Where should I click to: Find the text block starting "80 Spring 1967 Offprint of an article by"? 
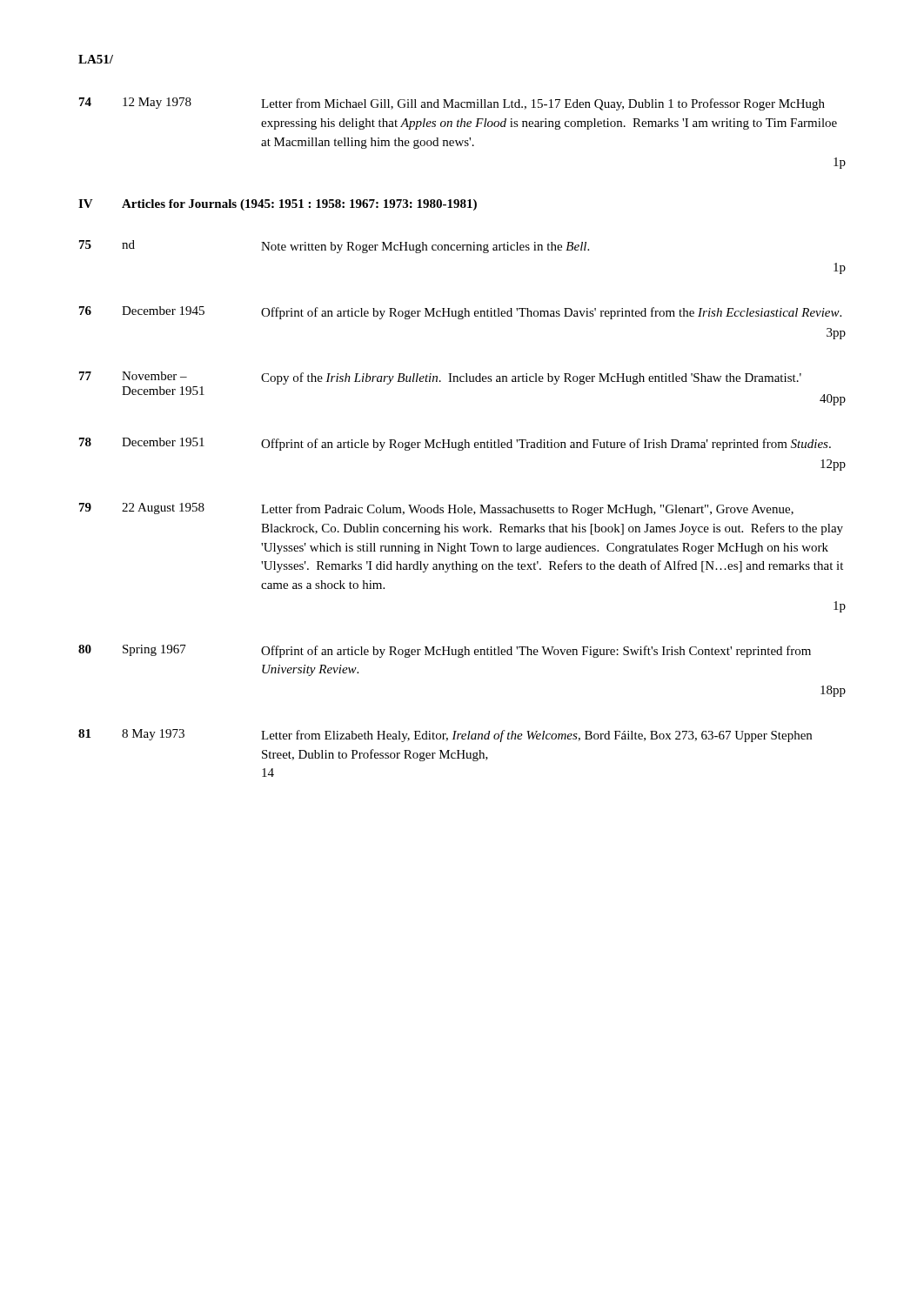(445, 651)
